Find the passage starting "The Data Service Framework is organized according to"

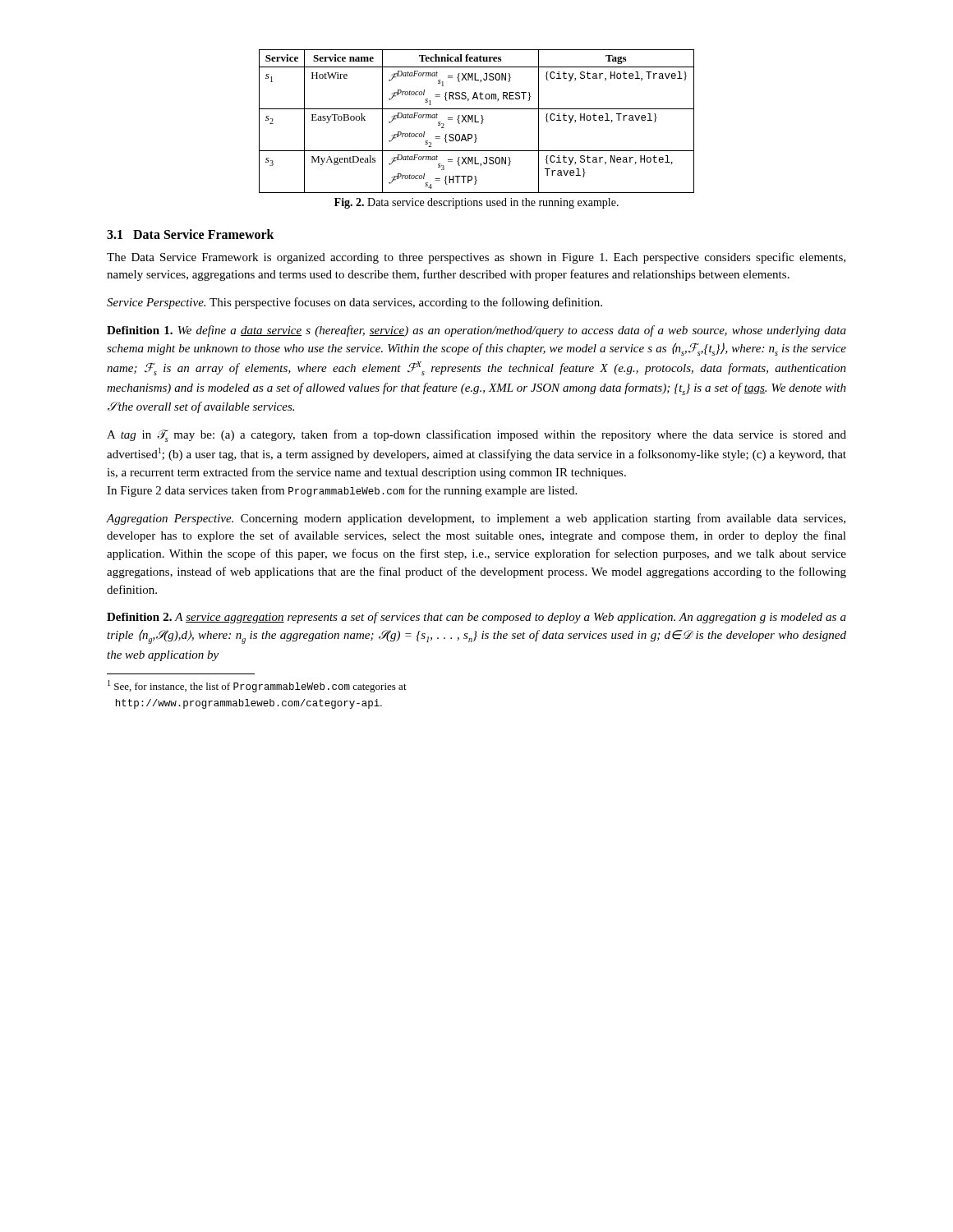[x=476, y=266]
